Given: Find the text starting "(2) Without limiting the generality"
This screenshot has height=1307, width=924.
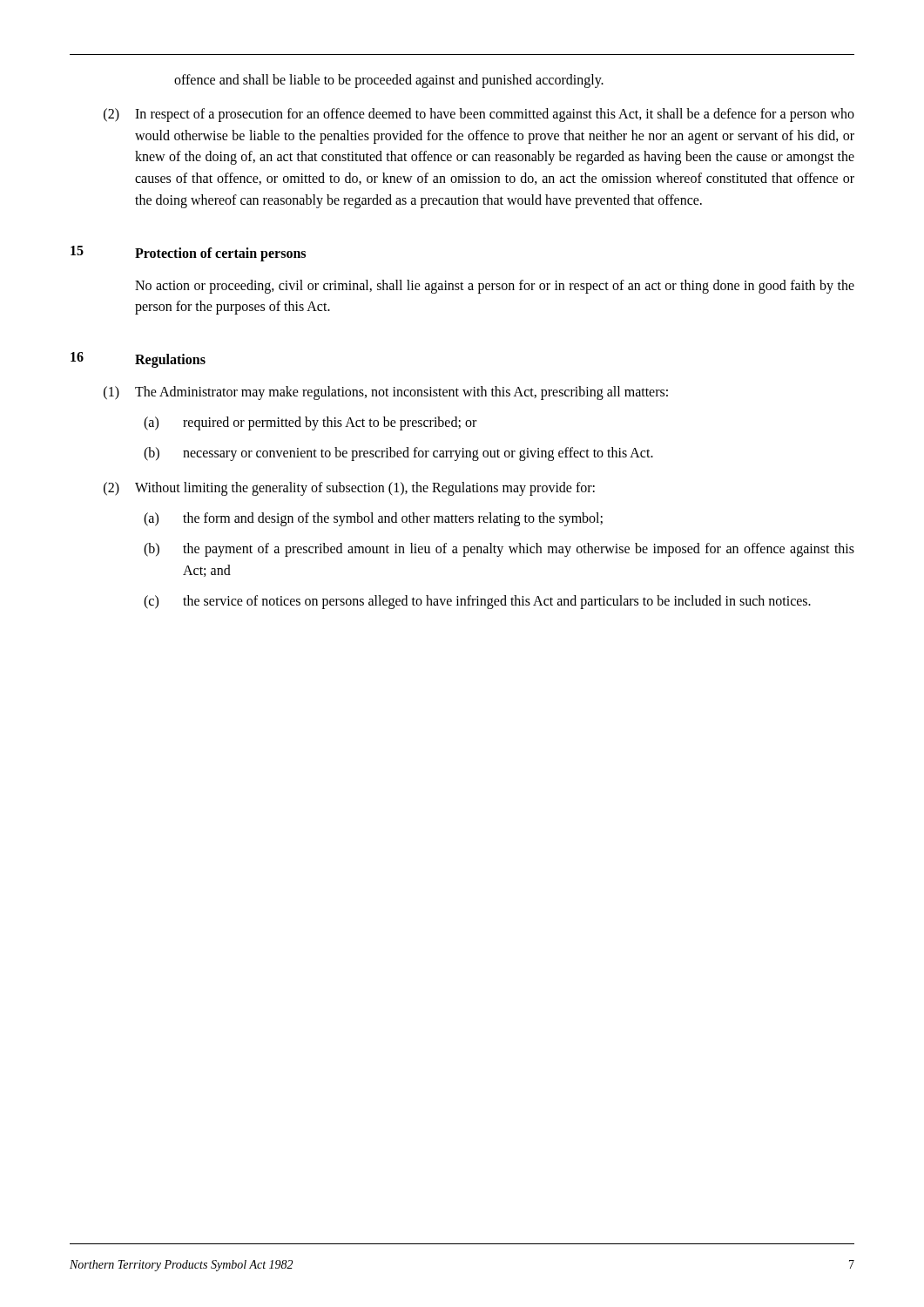Looking at the screenshot, I should [x=462, y=489].
